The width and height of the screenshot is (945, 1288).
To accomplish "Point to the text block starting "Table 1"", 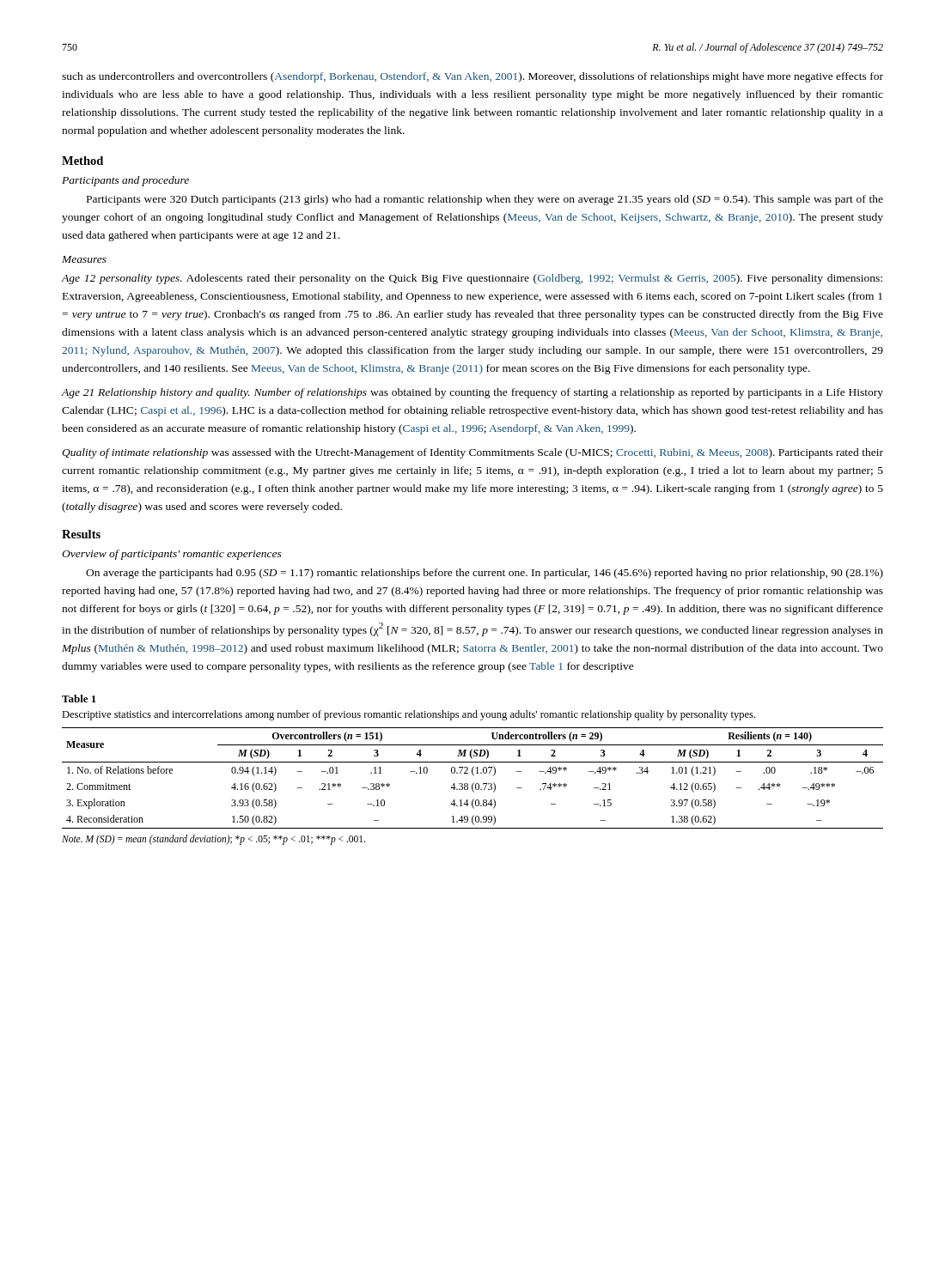I will pos(79,699).
